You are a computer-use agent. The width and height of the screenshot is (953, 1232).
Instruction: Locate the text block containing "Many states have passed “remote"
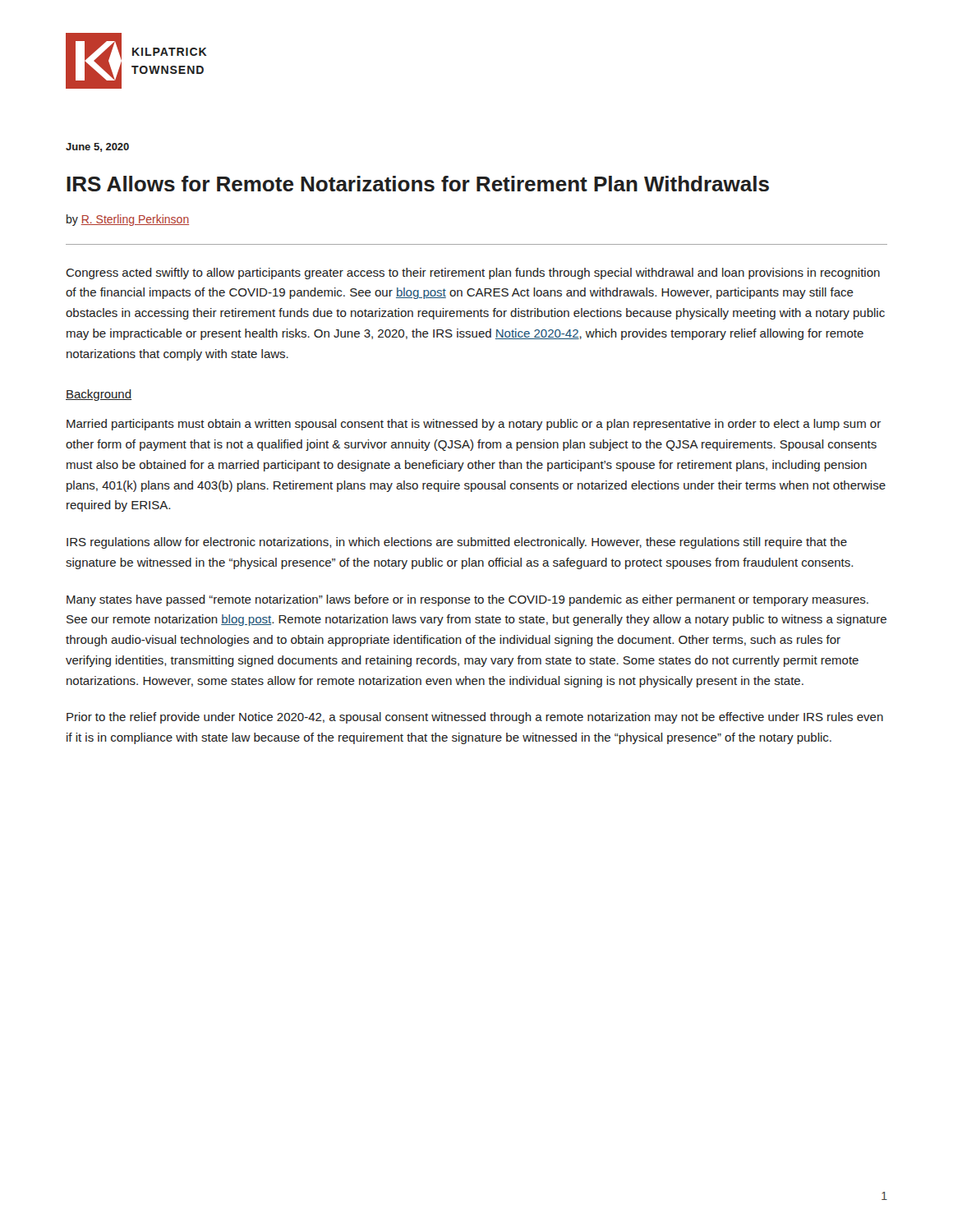pos(476,639)
